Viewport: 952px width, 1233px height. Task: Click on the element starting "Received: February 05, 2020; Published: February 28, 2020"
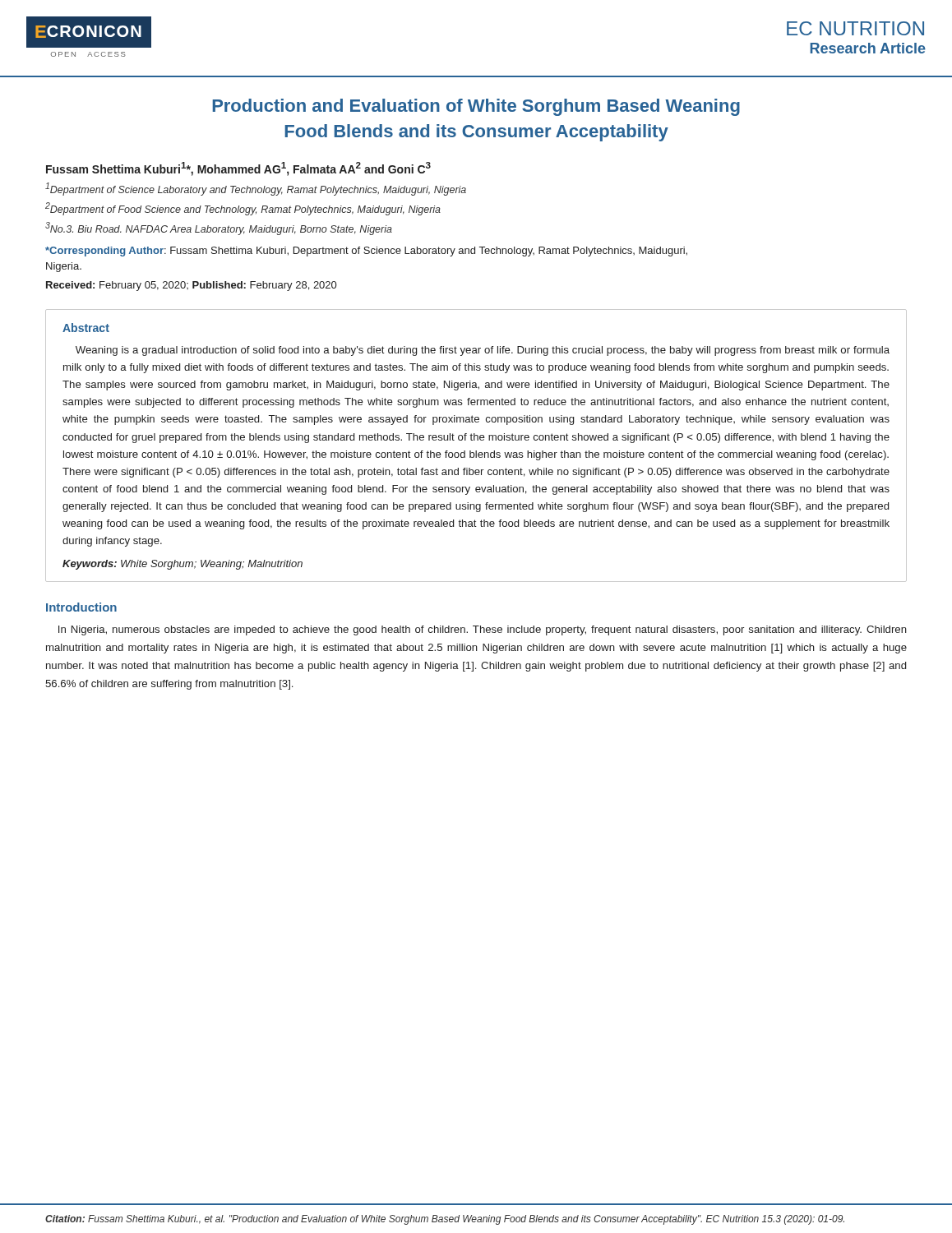(191, 285)
